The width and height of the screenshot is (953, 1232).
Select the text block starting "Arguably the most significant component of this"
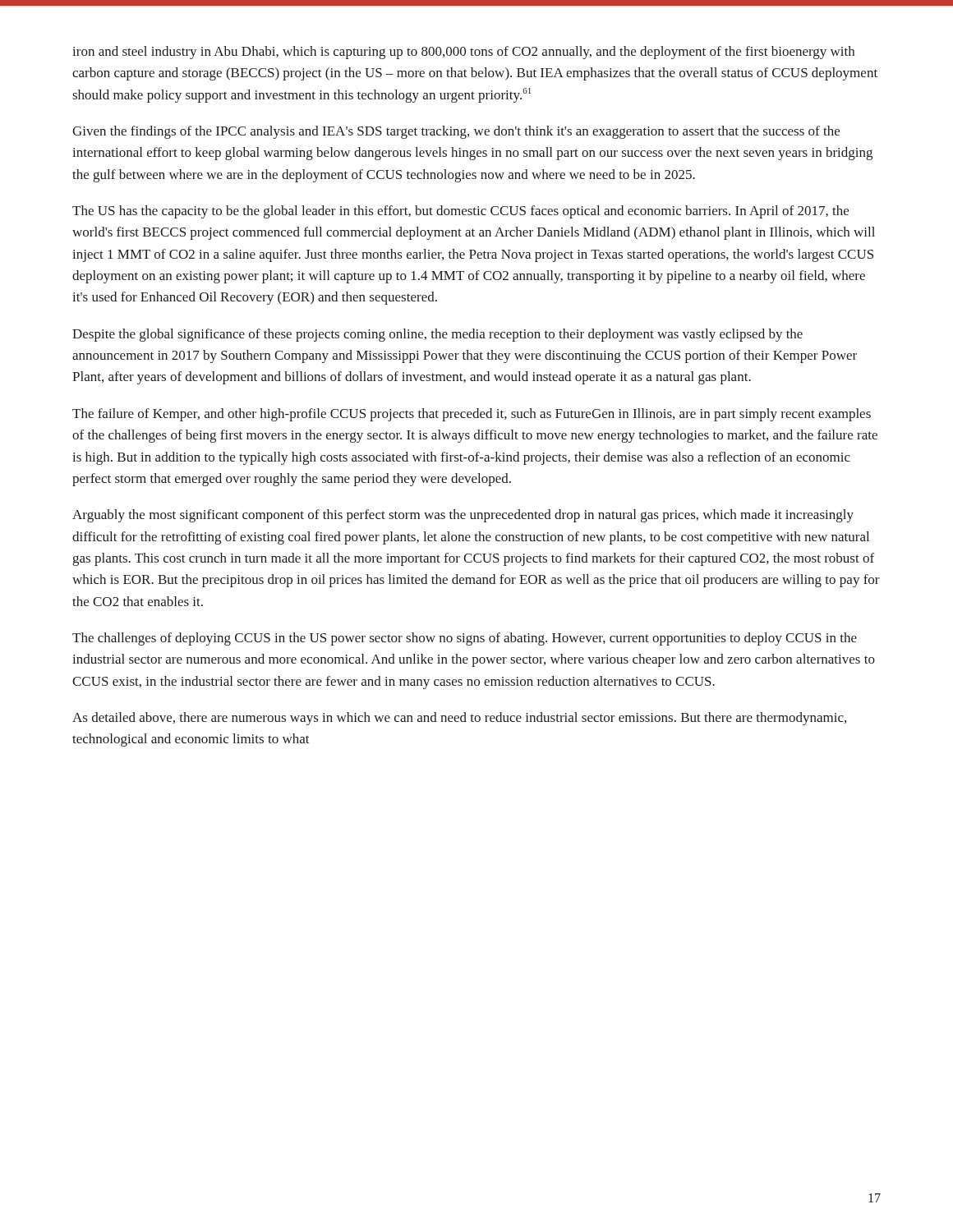point(476,558)
